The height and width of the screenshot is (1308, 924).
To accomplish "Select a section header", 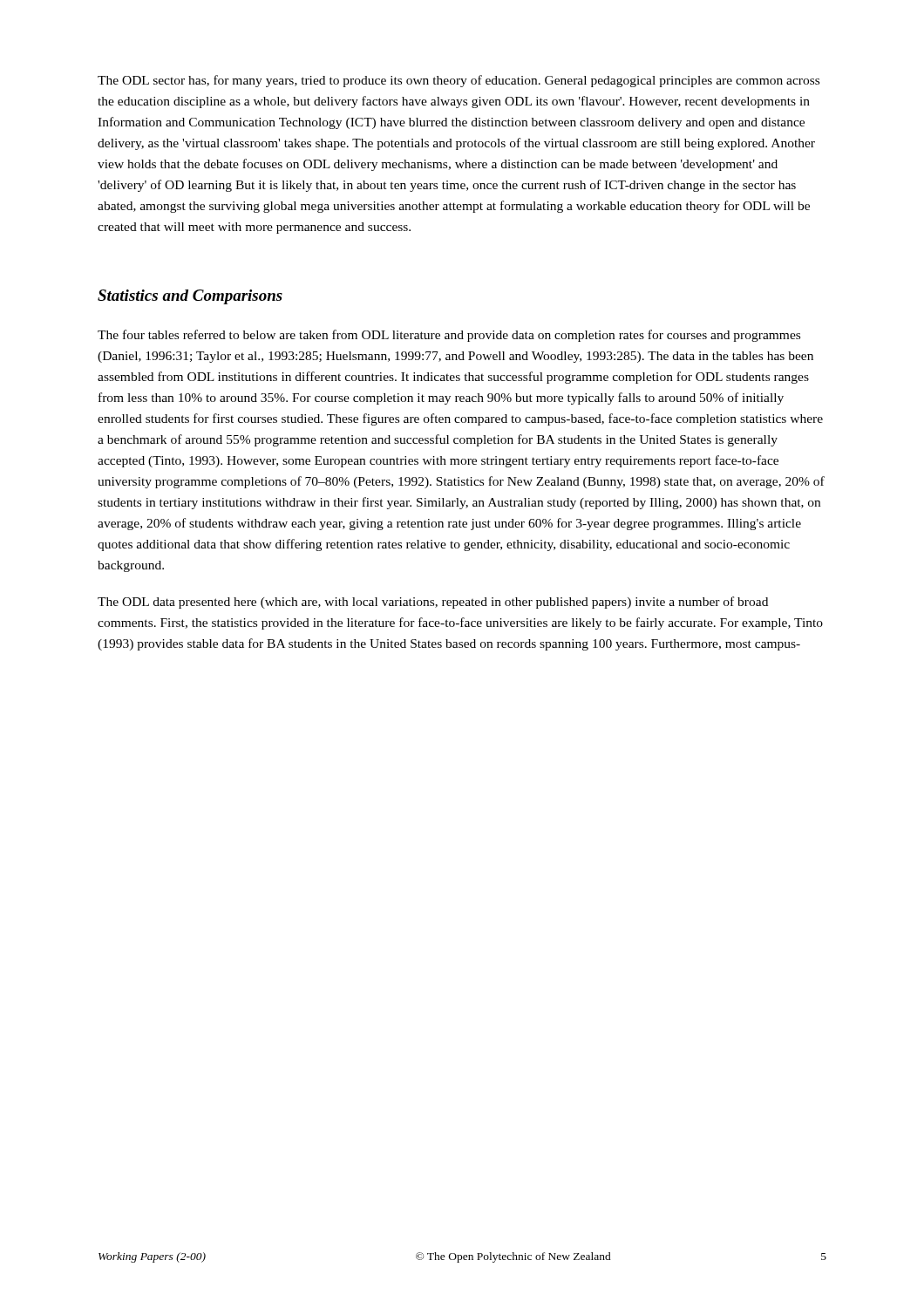I will click(x=190, y=295).
